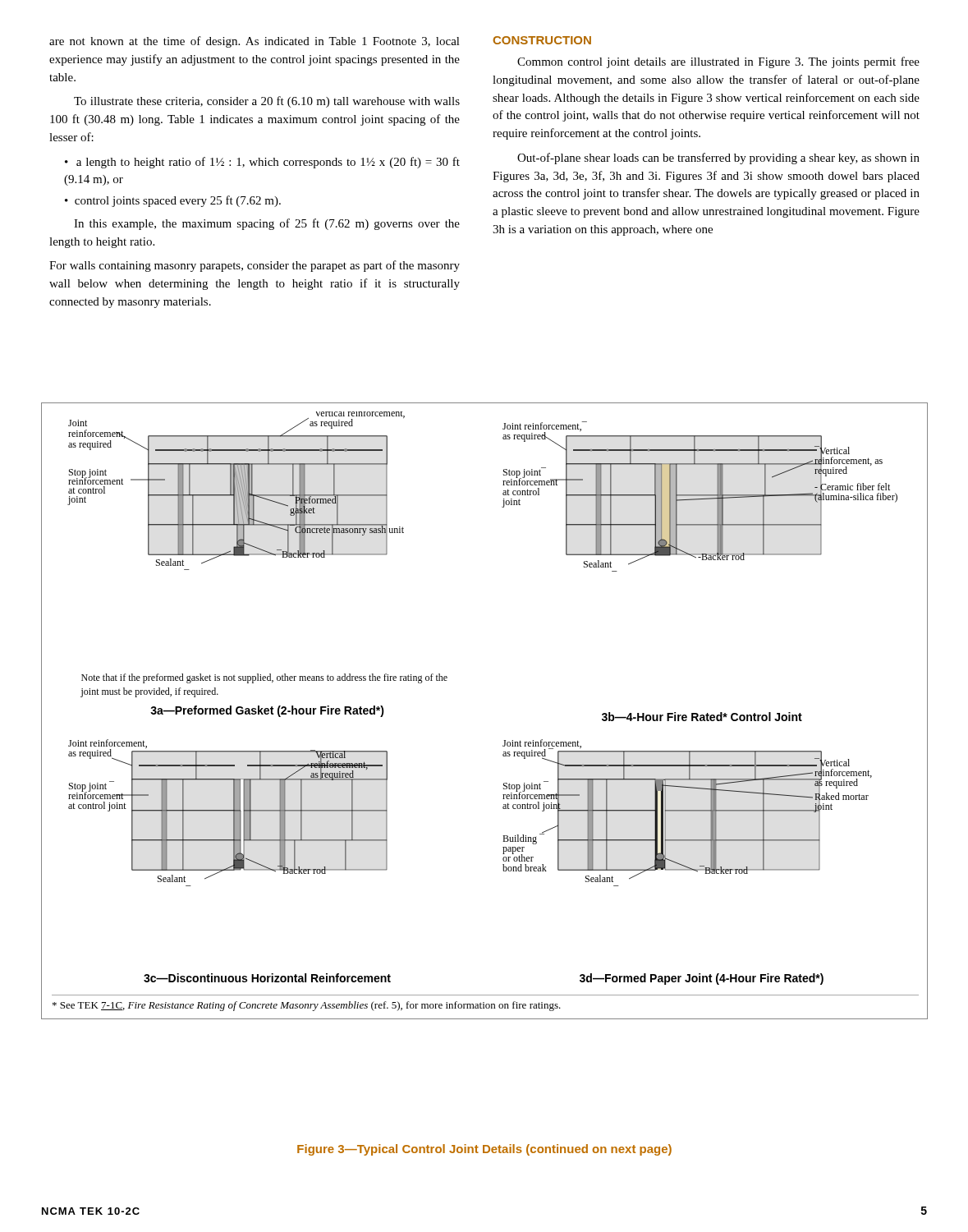
Task: Locate the block of text that opens with "Common control joint details are illustrated in"
Action: tap(706, 146)
